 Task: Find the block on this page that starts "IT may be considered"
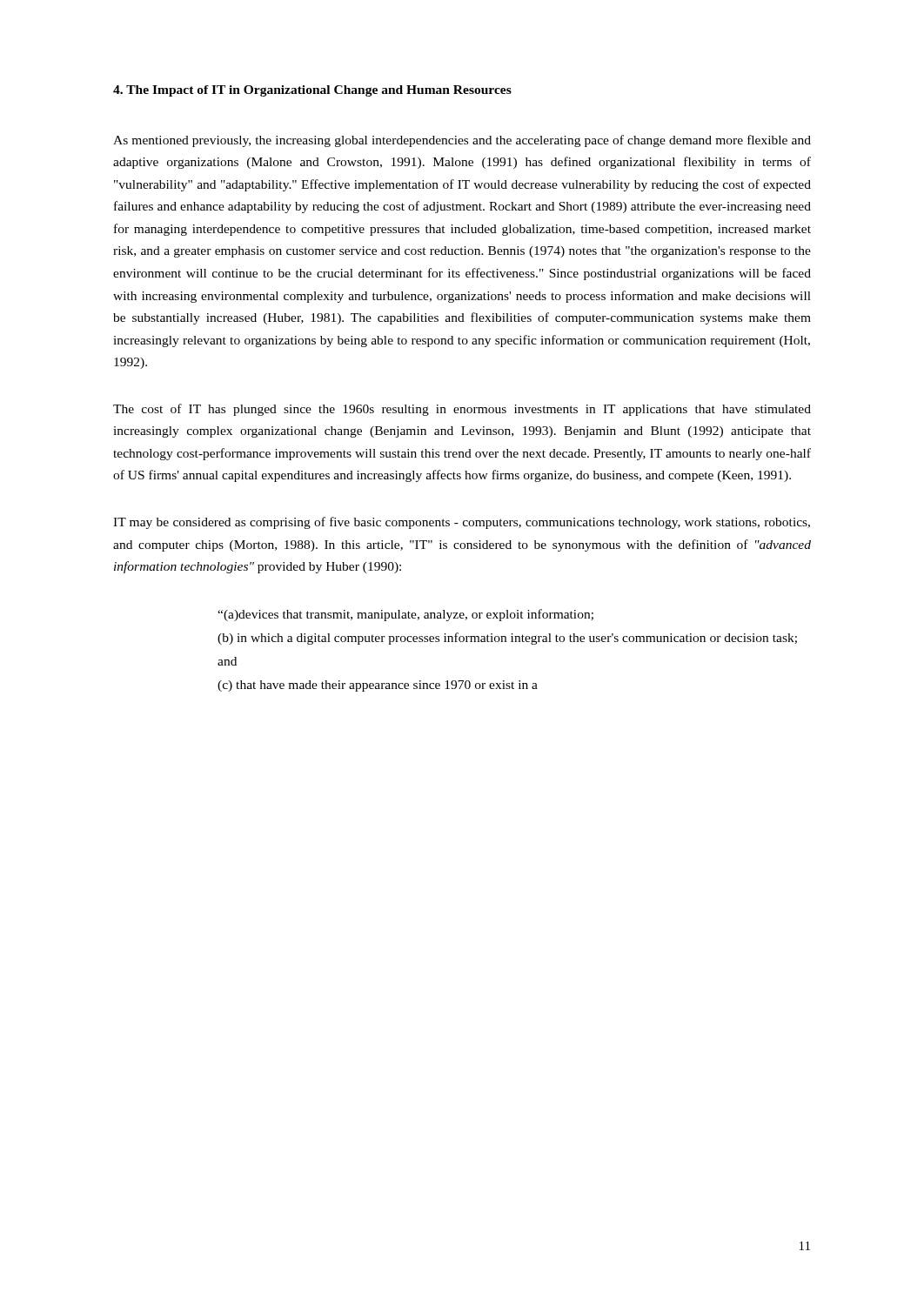point(462,544)
